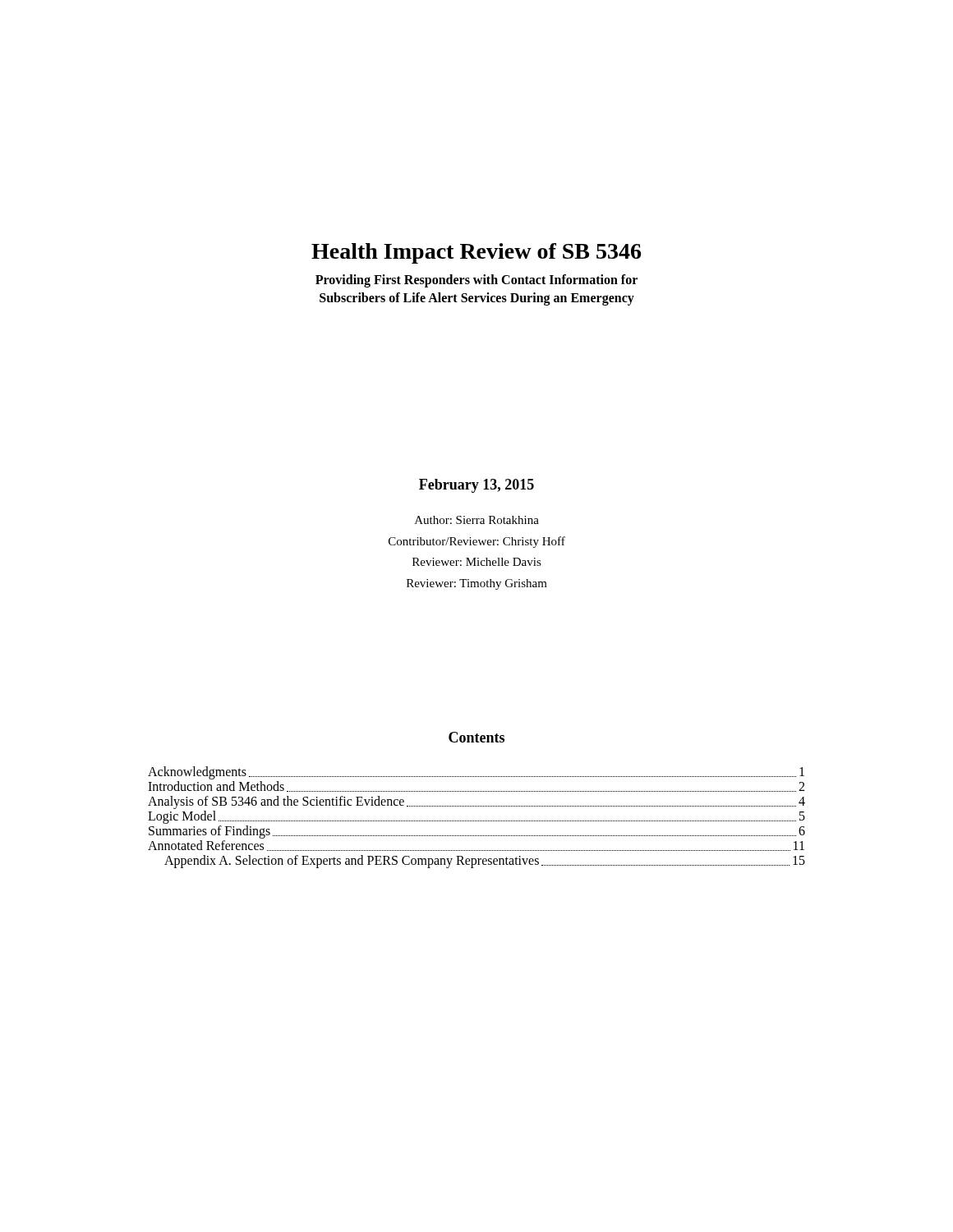The image size is (953, 1232).
Task: Point to "Logic Model 5"
Action: pos(476,816)
